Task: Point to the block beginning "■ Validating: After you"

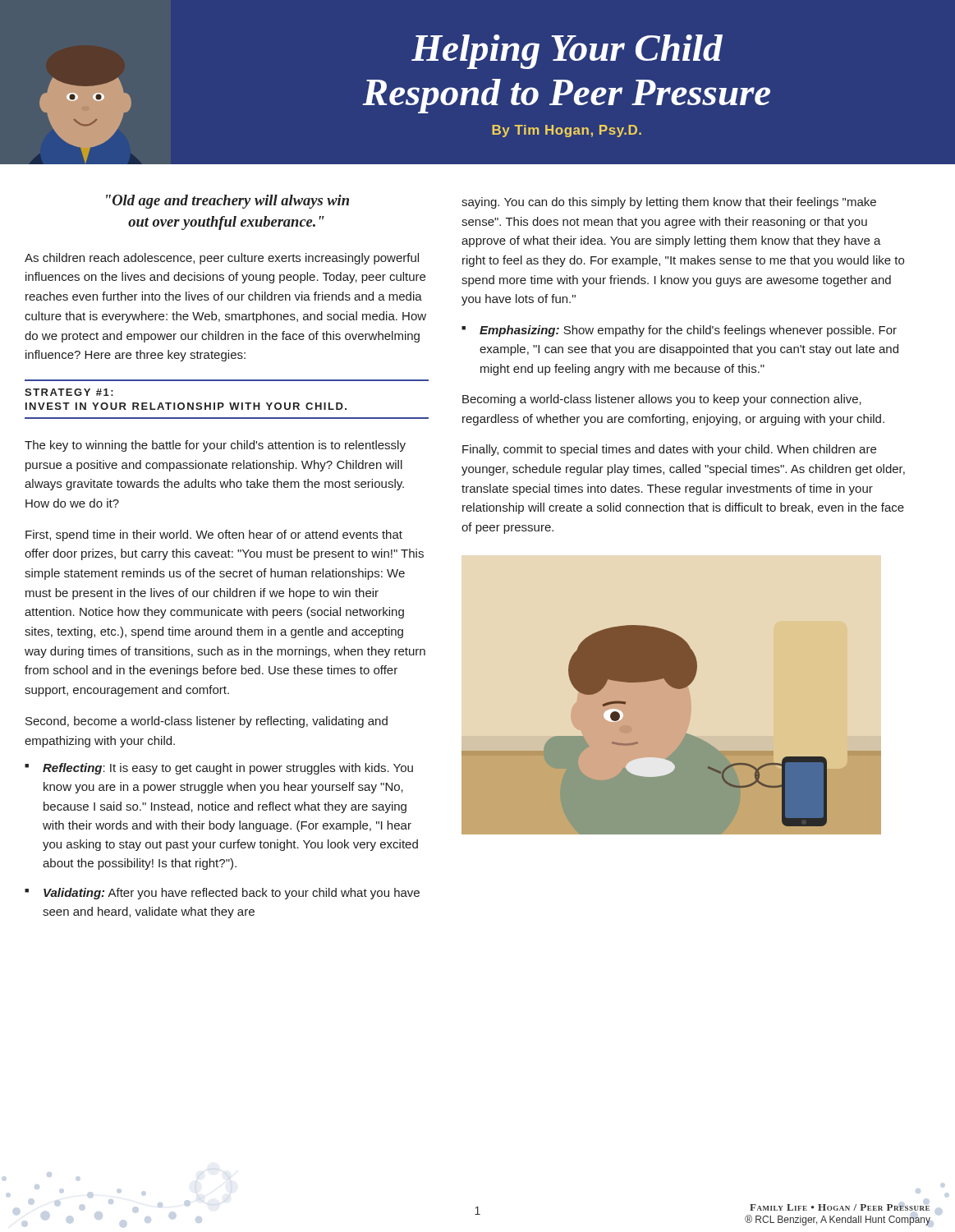Action: pyautogui.click(x=222, y=902)
